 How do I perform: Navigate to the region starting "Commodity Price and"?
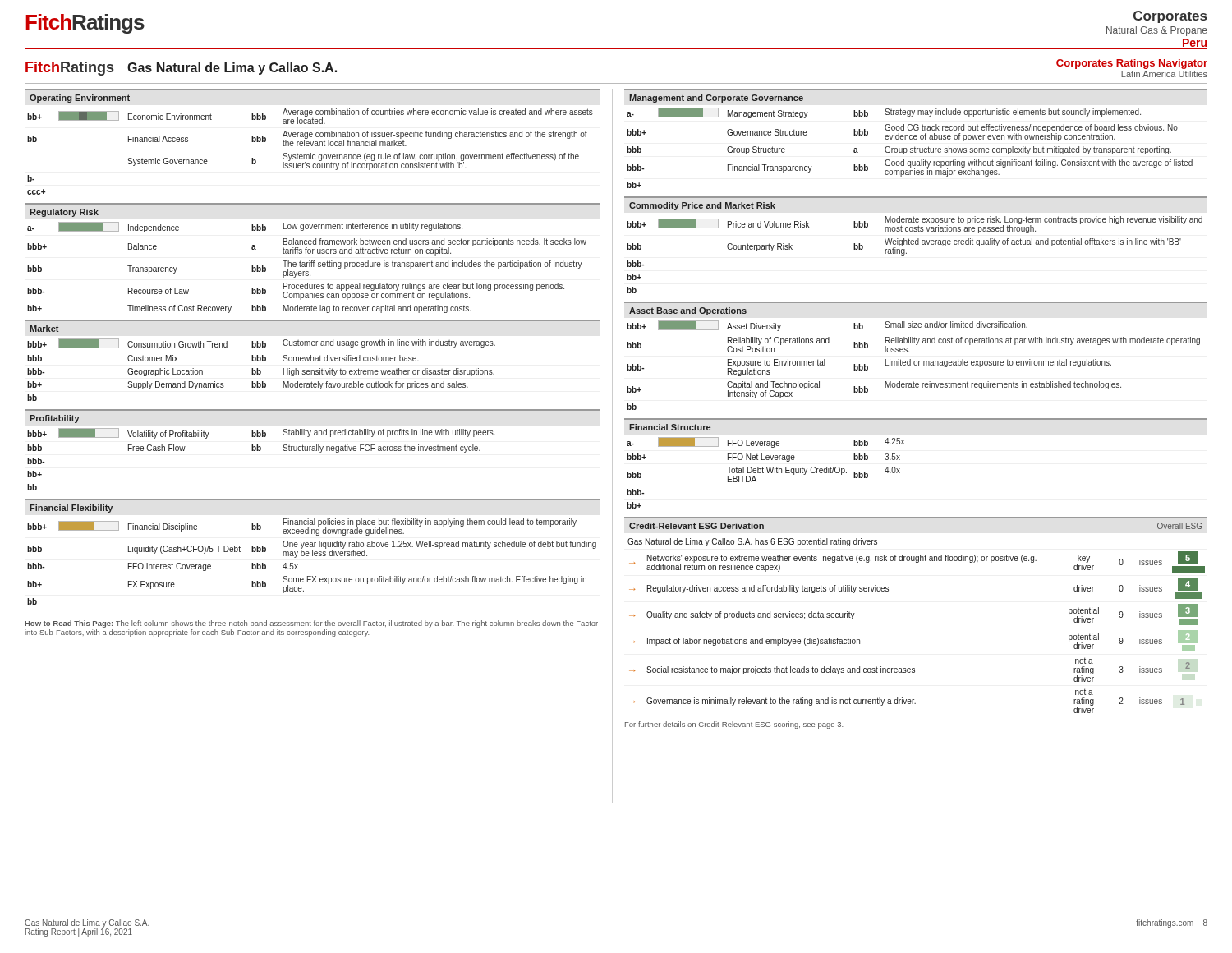[702, 205]
